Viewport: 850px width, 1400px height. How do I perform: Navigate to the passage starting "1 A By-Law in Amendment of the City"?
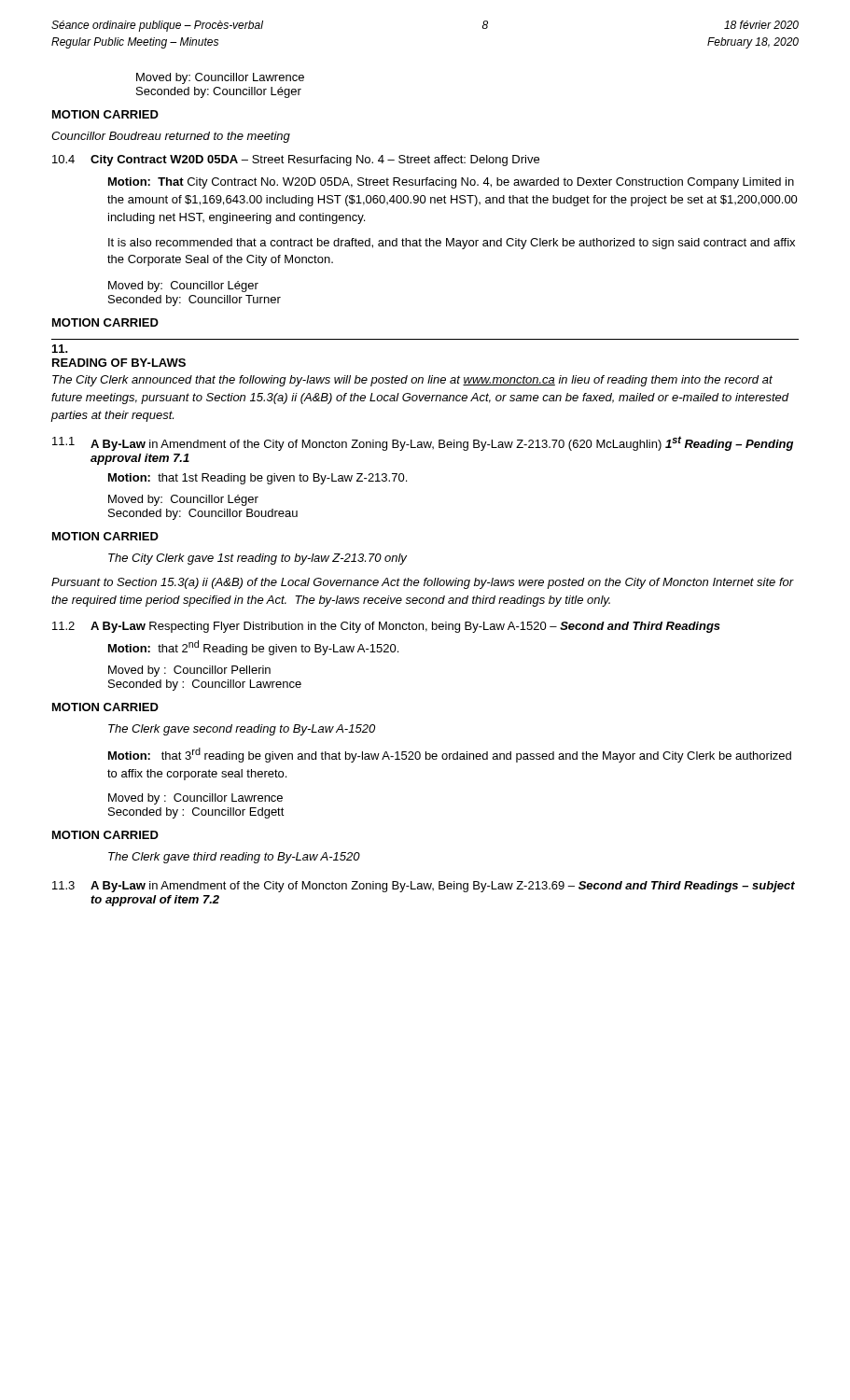[425, 449]
